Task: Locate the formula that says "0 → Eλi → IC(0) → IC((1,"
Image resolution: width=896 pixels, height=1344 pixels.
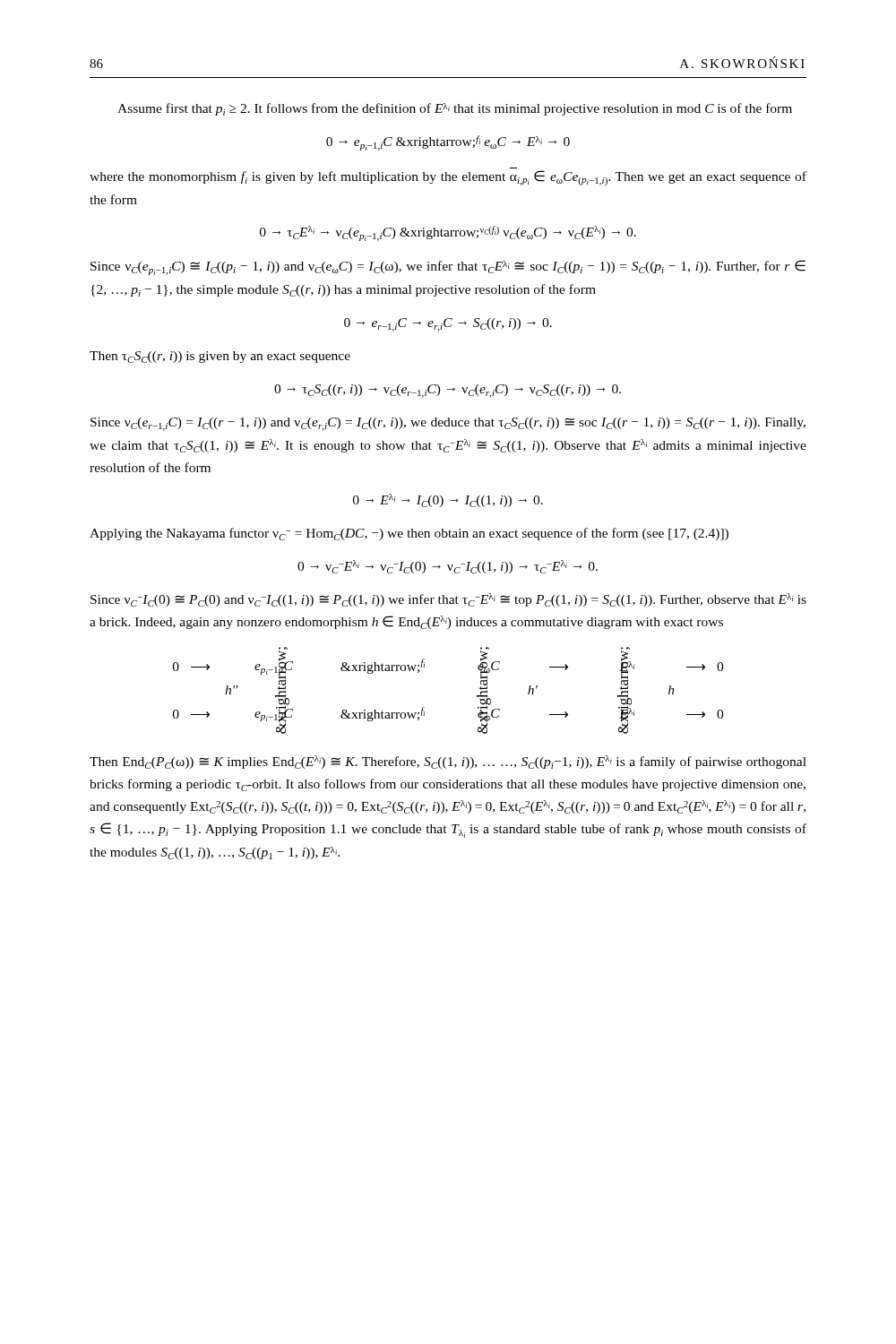Action: coord(448,500)
